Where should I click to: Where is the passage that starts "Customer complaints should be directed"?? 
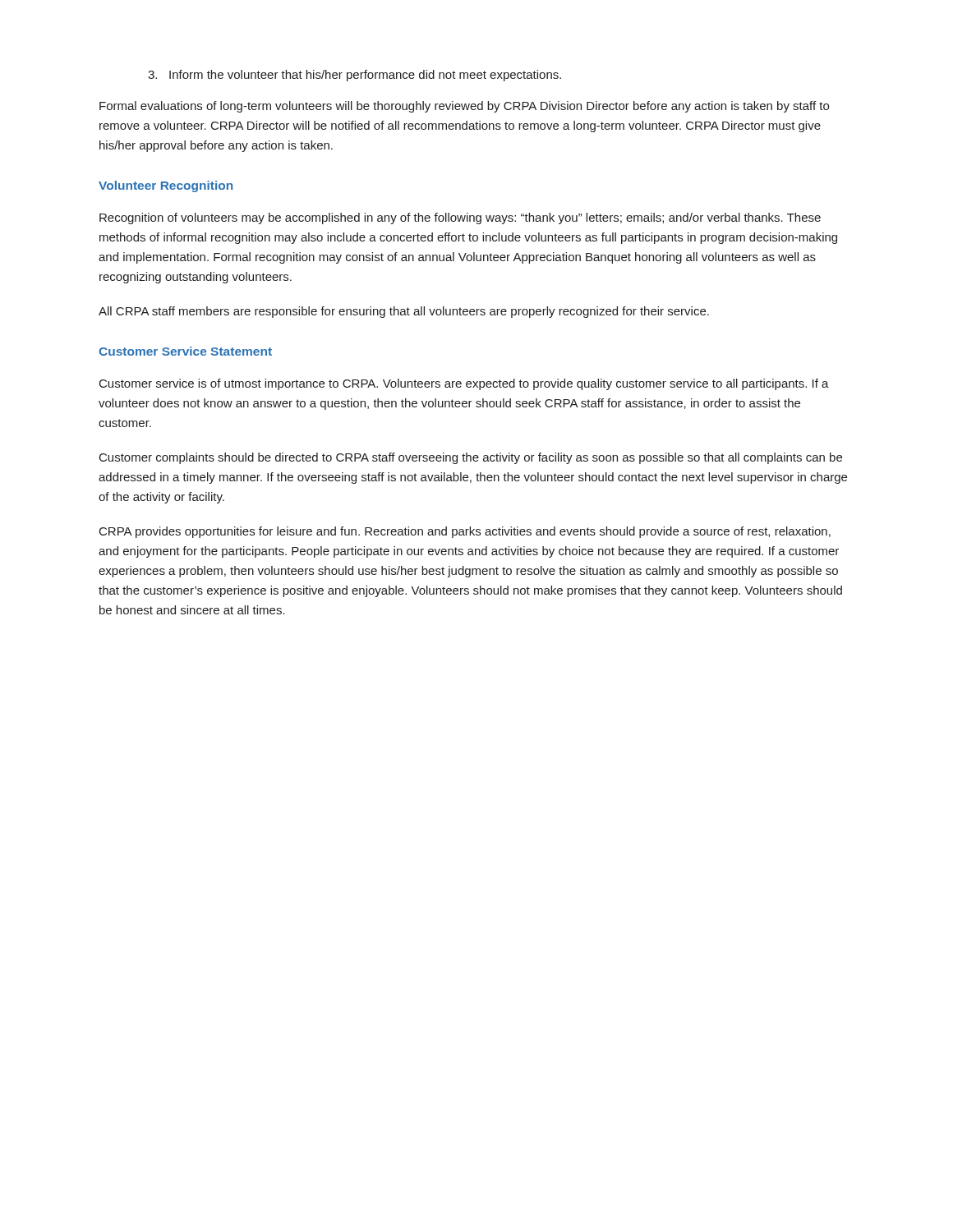click(473, 476)
